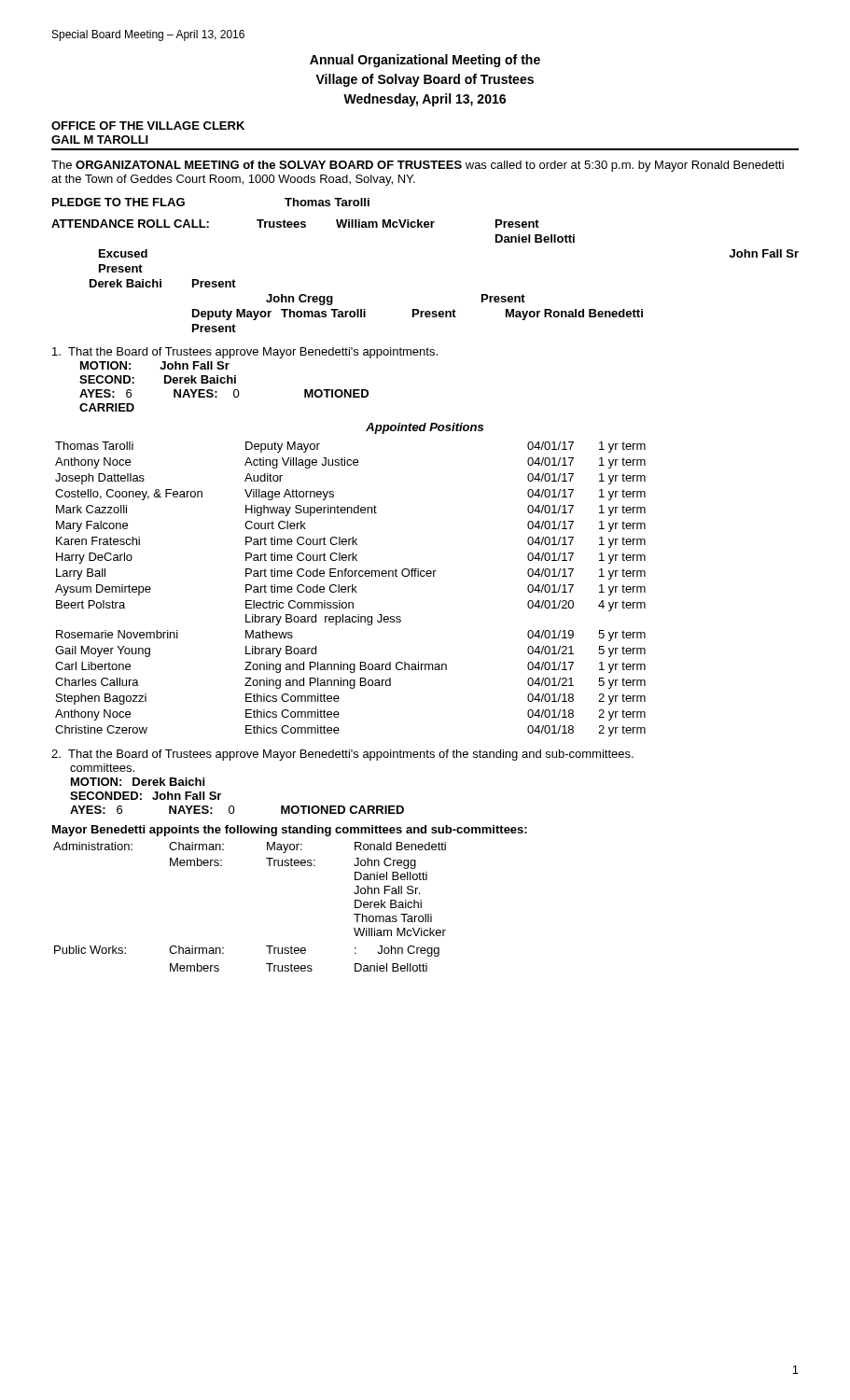Select the text starting "PLEDGE TO THE"
Viewport: 850px width, 1400px height.
[112, 202]
